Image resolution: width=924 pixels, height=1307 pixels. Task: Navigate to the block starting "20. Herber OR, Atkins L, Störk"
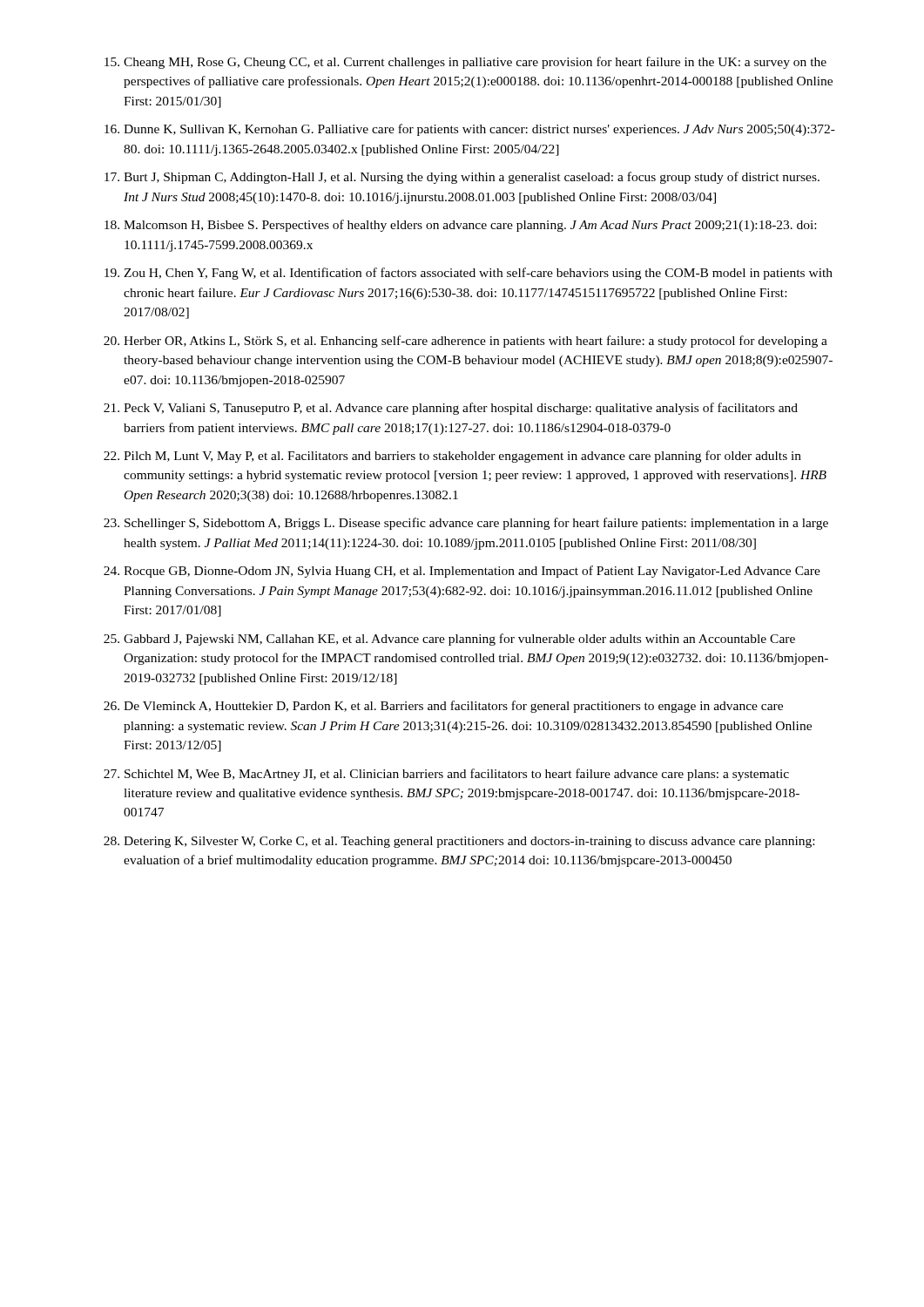(462, 360)
